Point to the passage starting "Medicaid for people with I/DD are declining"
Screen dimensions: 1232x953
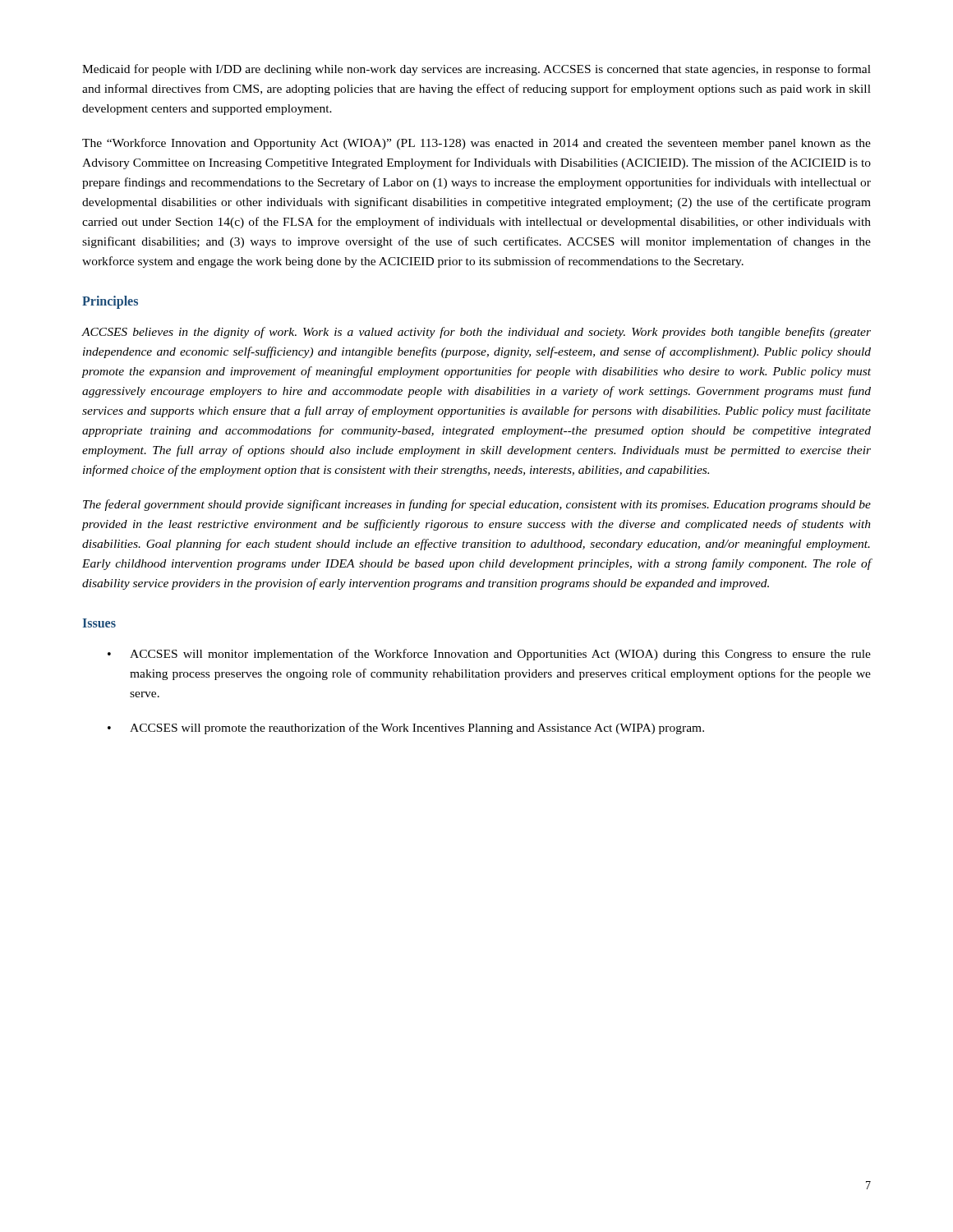(476, 88)
